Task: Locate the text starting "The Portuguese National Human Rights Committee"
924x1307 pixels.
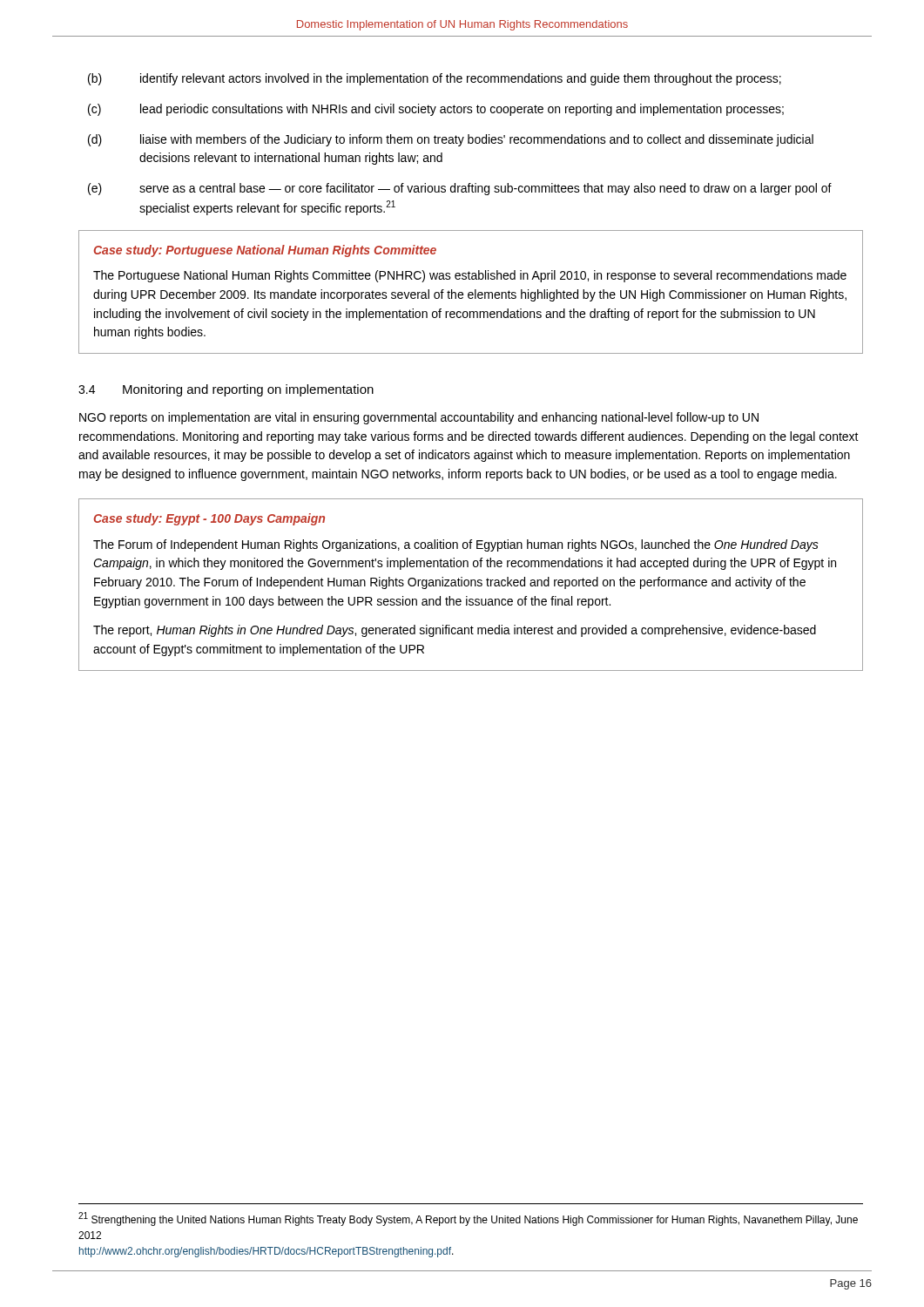Action: click(470, 304)
